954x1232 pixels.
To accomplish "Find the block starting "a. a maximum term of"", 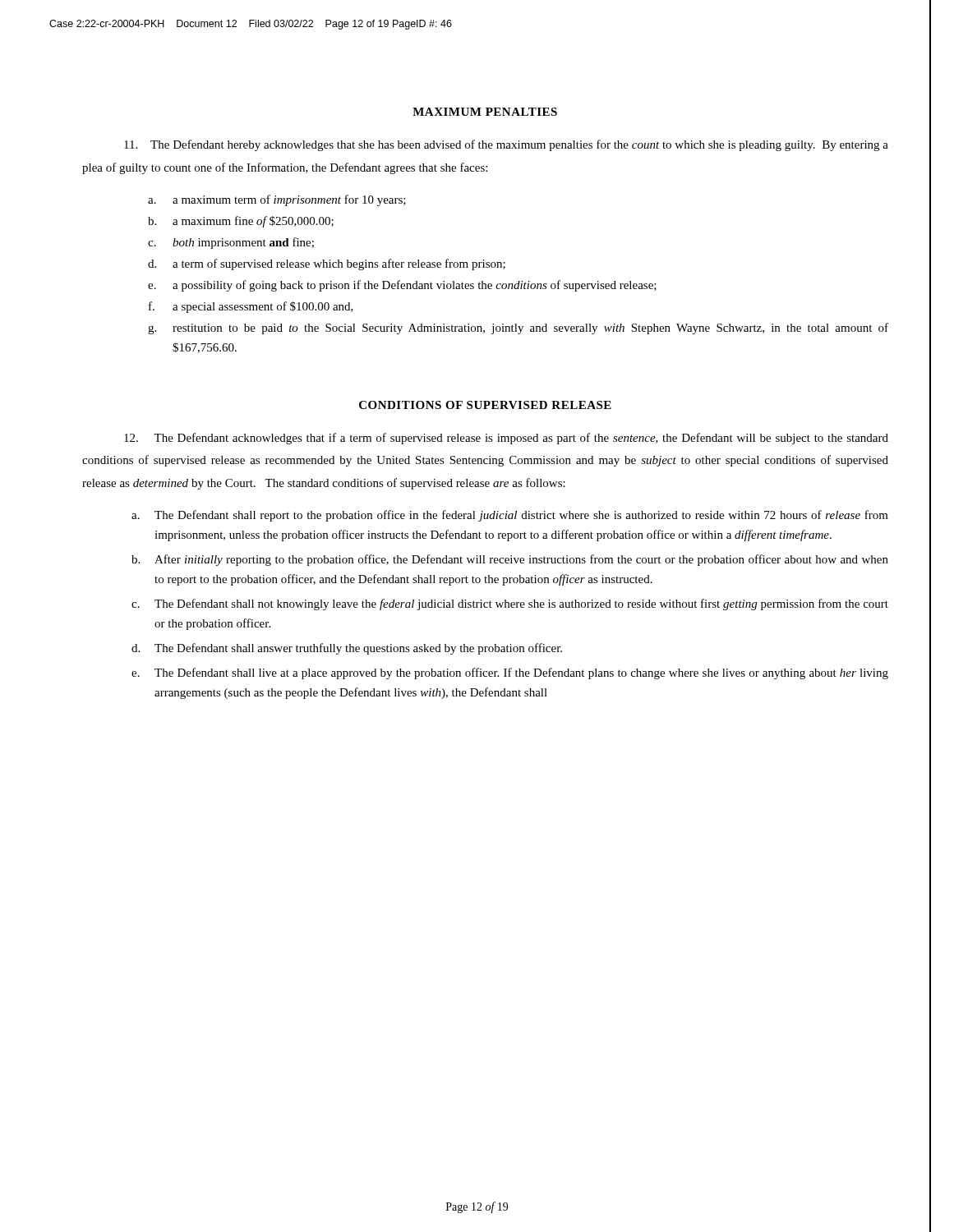I will [277, 200].
